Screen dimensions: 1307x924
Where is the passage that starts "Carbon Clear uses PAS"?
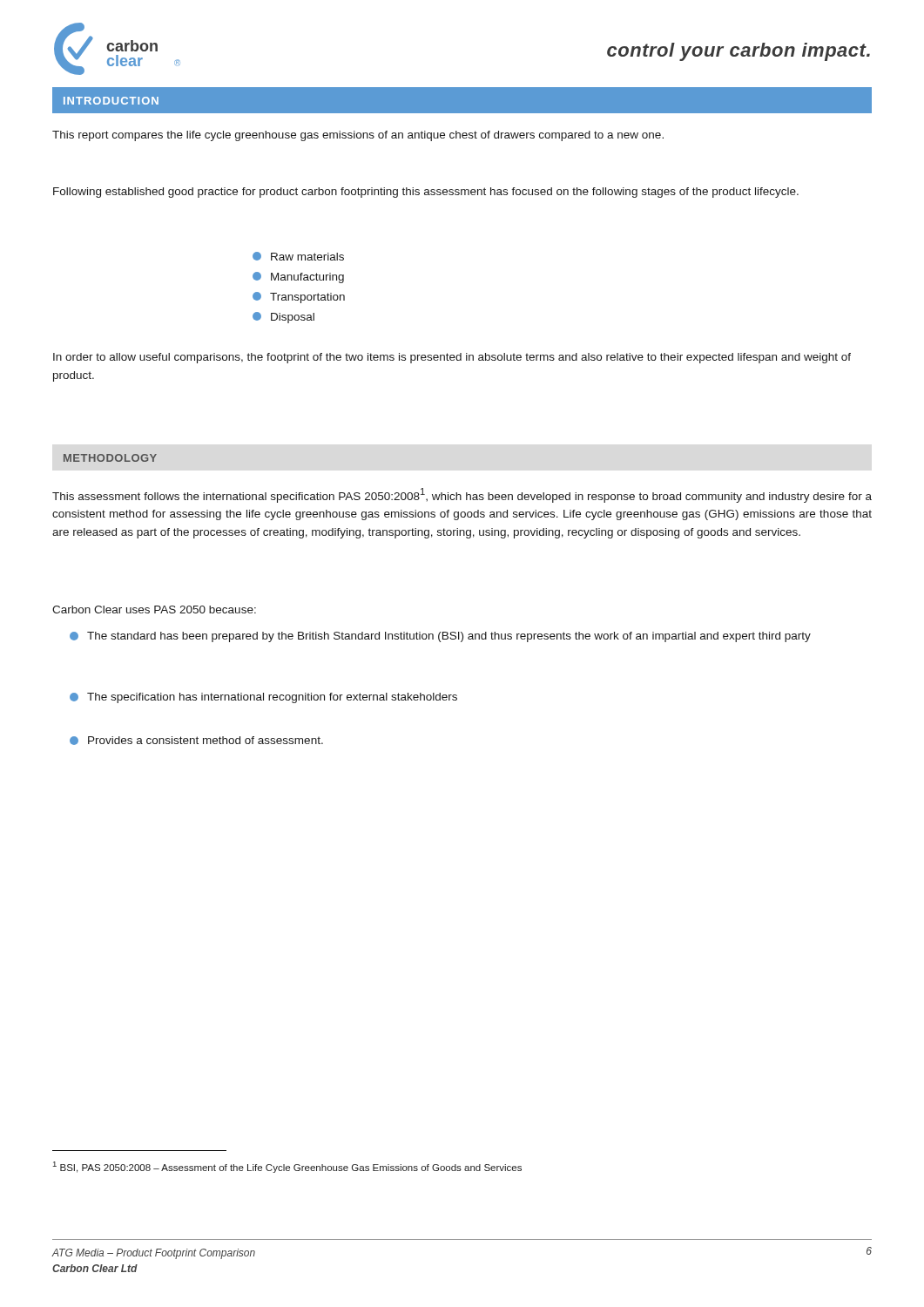(x=154, y=609)
